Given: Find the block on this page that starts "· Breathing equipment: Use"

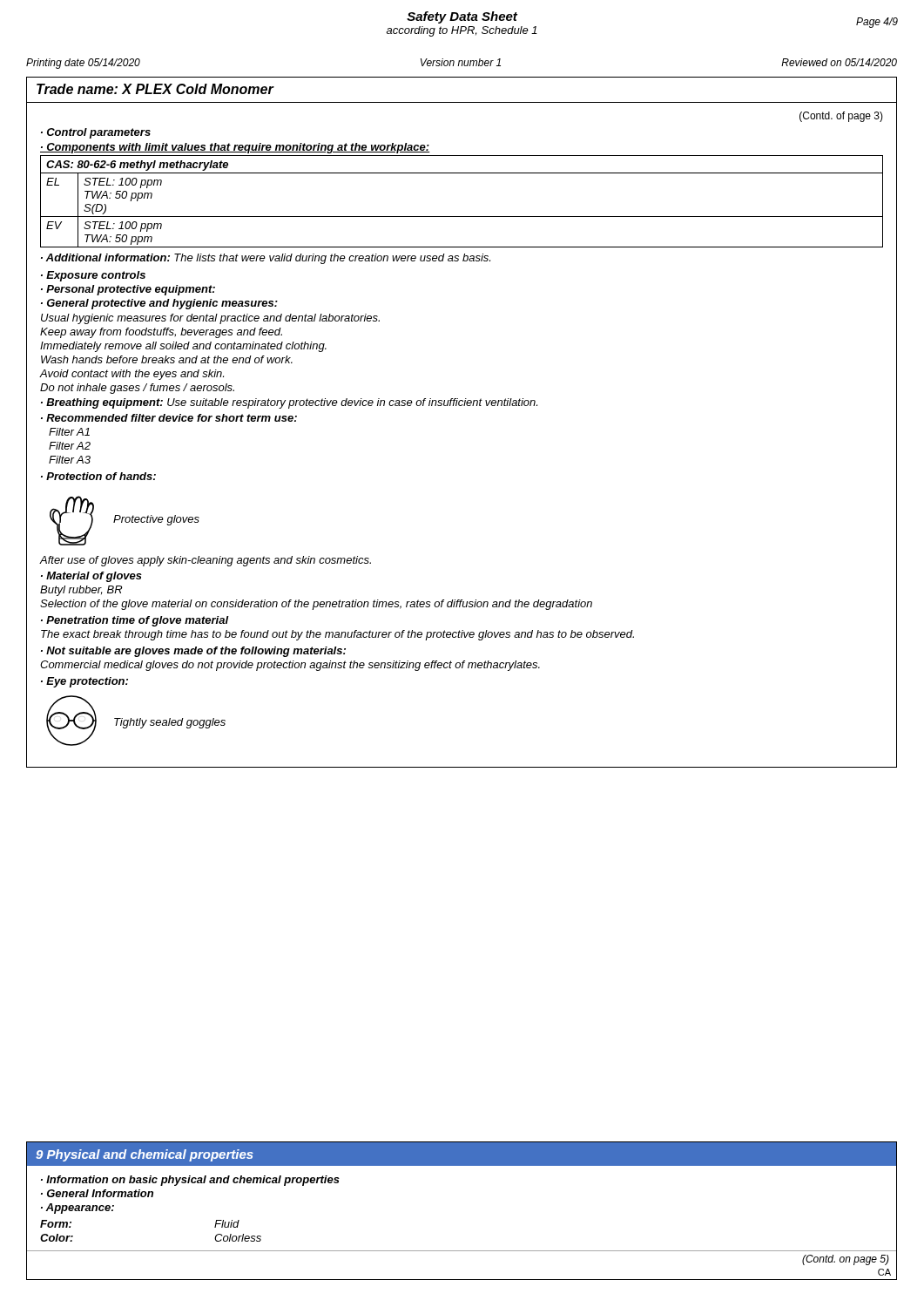Looking at the screenshot, I should 290,402.
